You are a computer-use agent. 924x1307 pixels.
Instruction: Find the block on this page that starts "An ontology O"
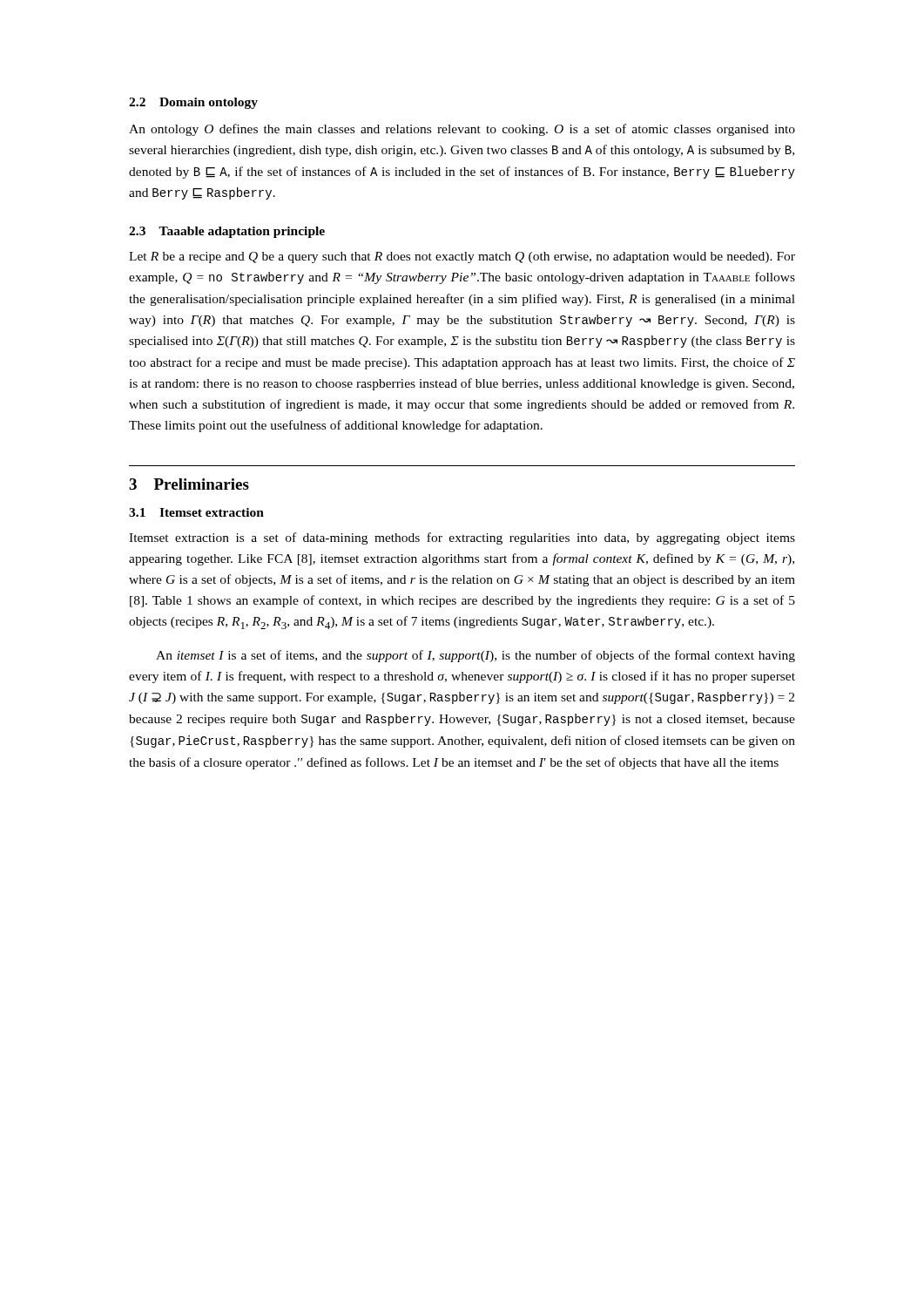tap(462, 161)
